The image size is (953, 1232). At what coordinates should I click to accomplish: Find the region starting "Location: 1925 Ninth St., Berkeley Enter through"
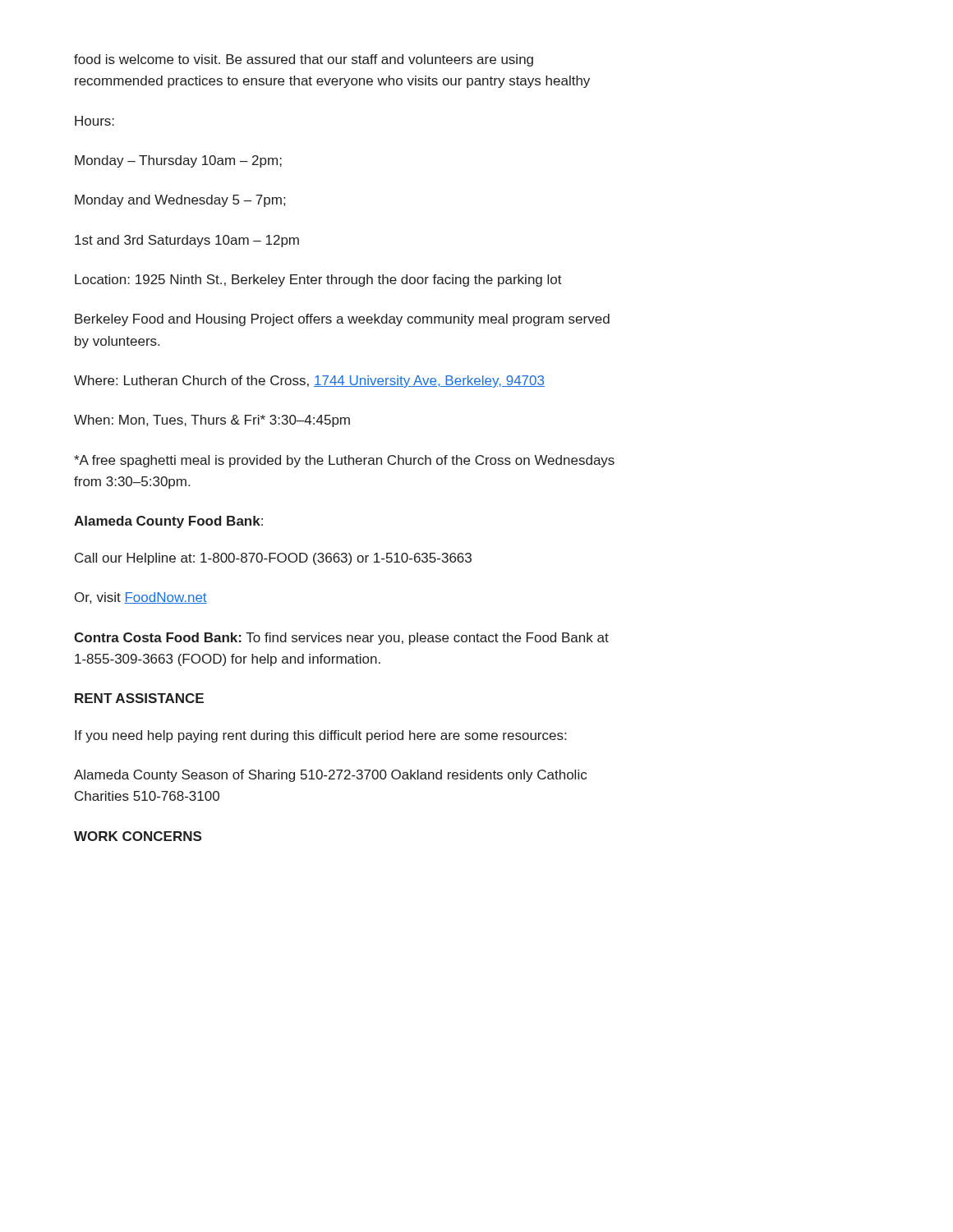point(318,280)
